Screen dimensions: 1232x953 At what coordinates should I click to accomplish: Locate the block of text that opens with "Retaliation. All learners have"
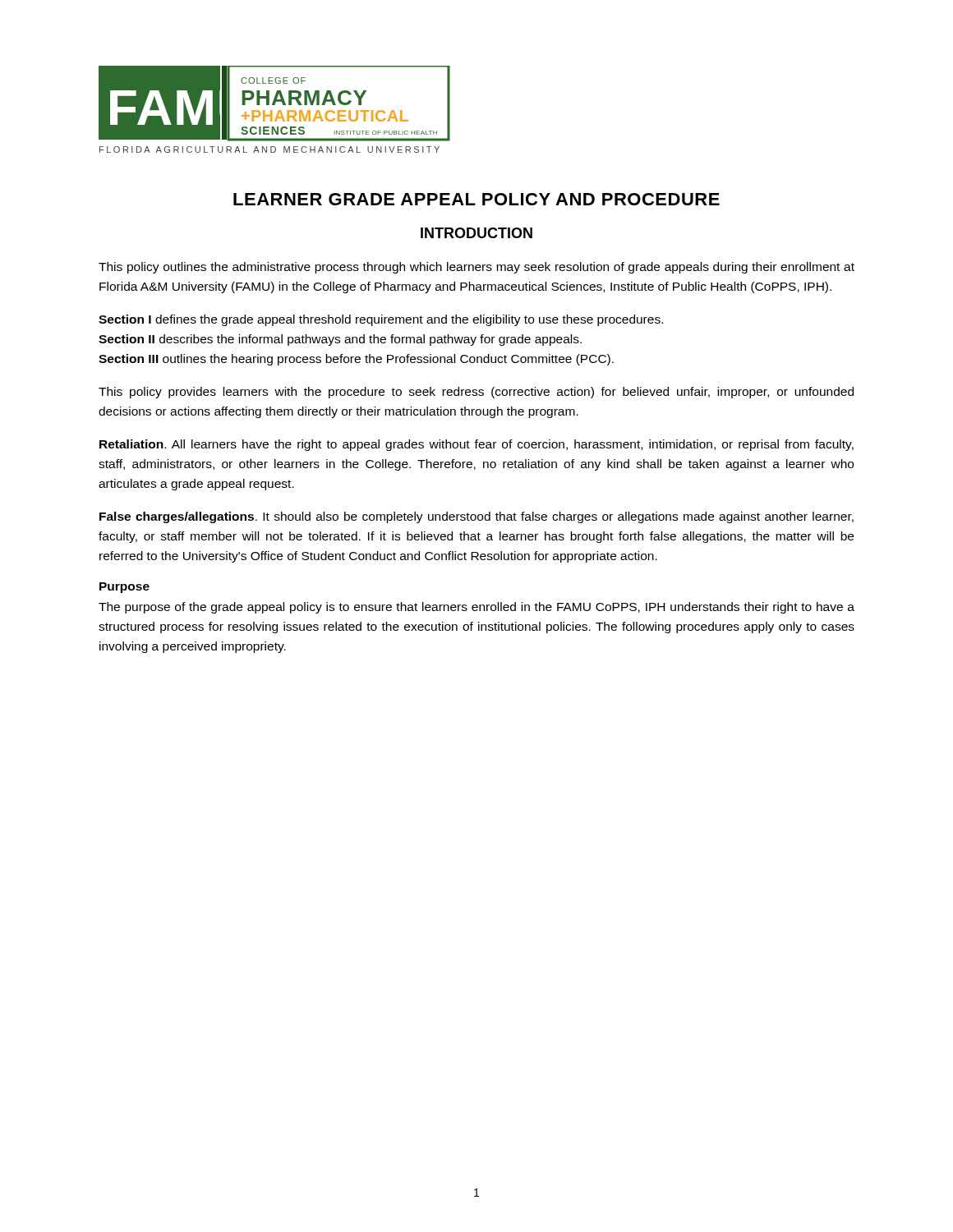point(476,464)
